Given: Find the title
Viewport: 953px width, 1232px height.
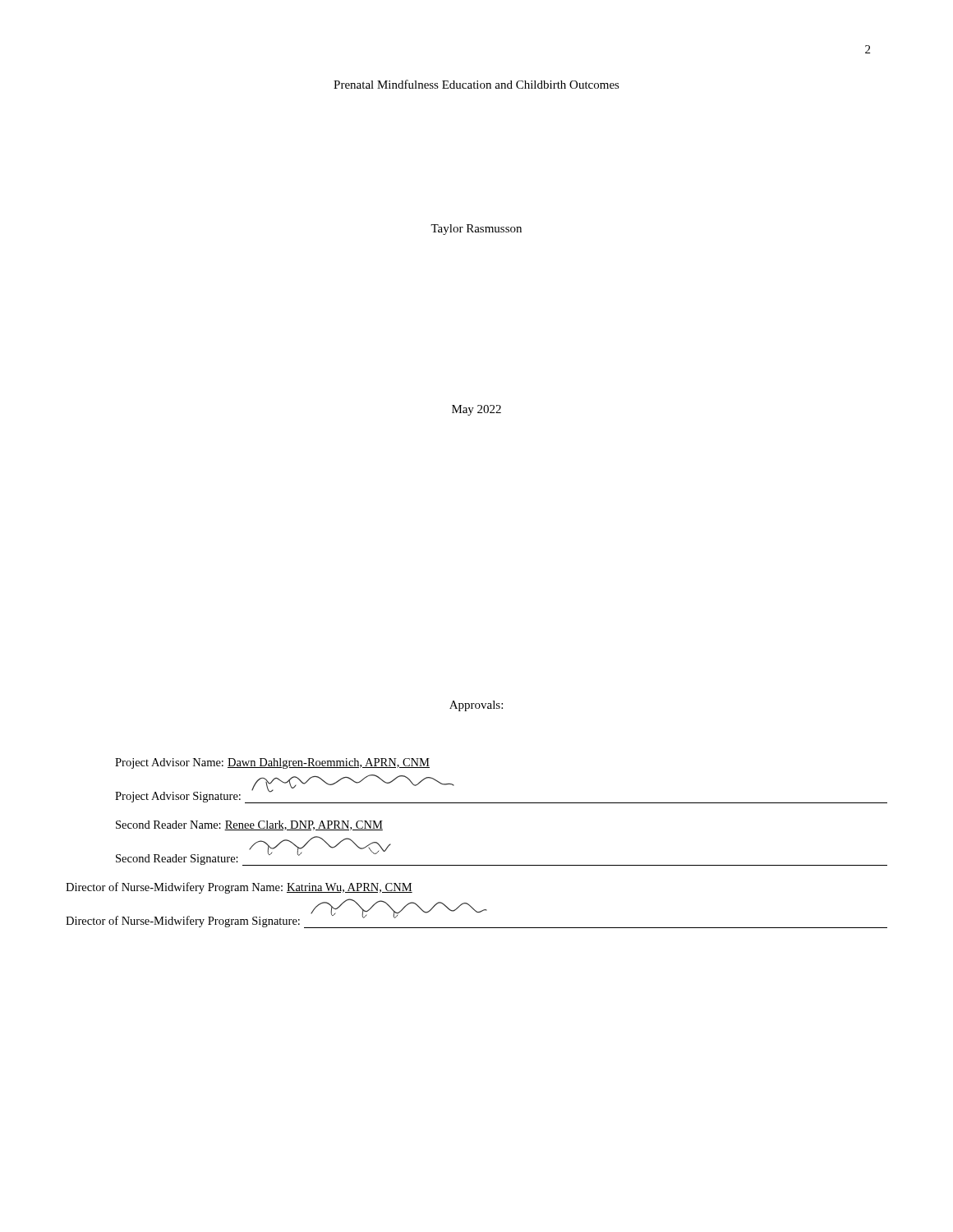Looking at the screenshot, I should [x=476, y=85].
